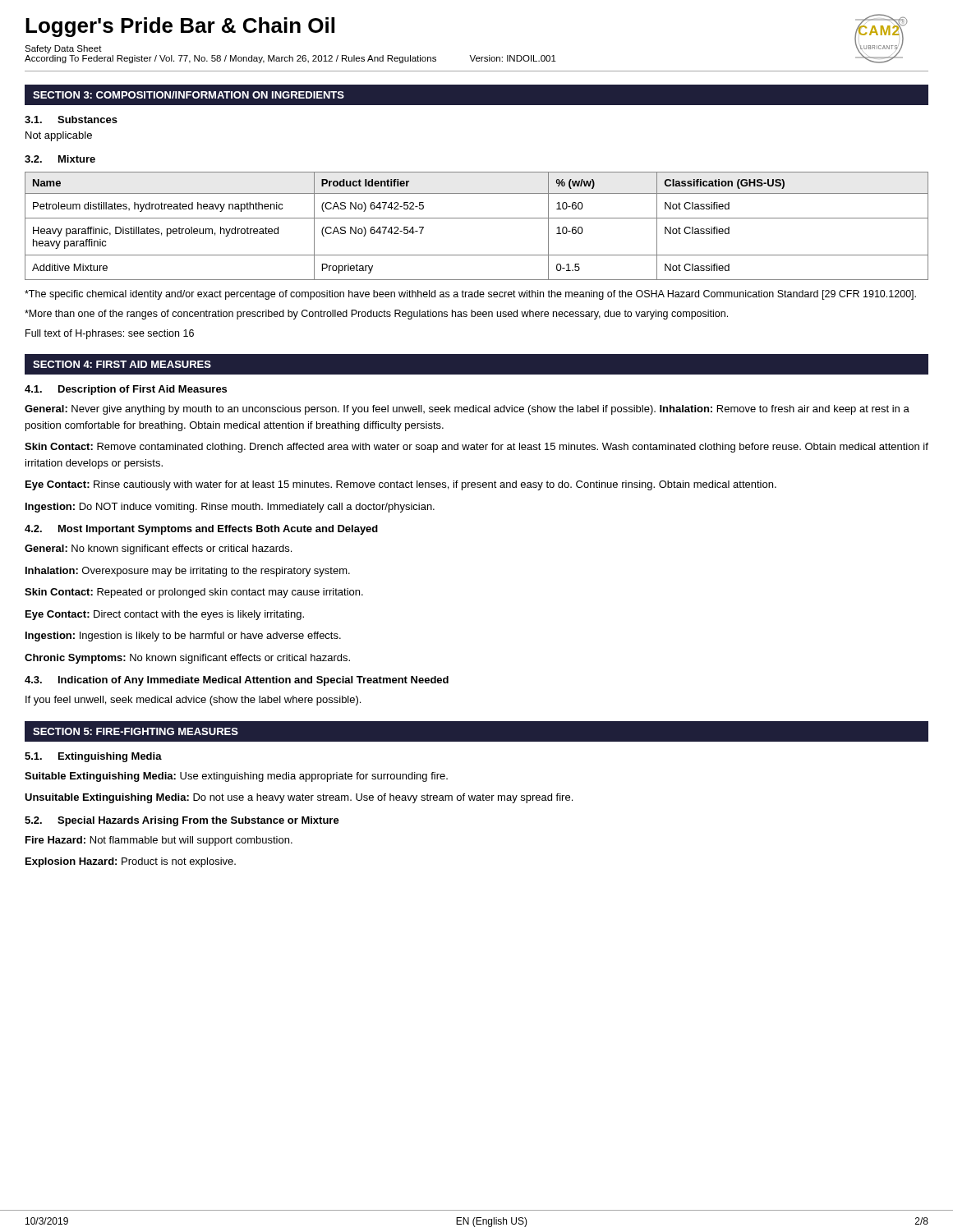Find the text block that reads "If you feel unwell, seek"
953x1232 pixels.
[x=193, y=700]
